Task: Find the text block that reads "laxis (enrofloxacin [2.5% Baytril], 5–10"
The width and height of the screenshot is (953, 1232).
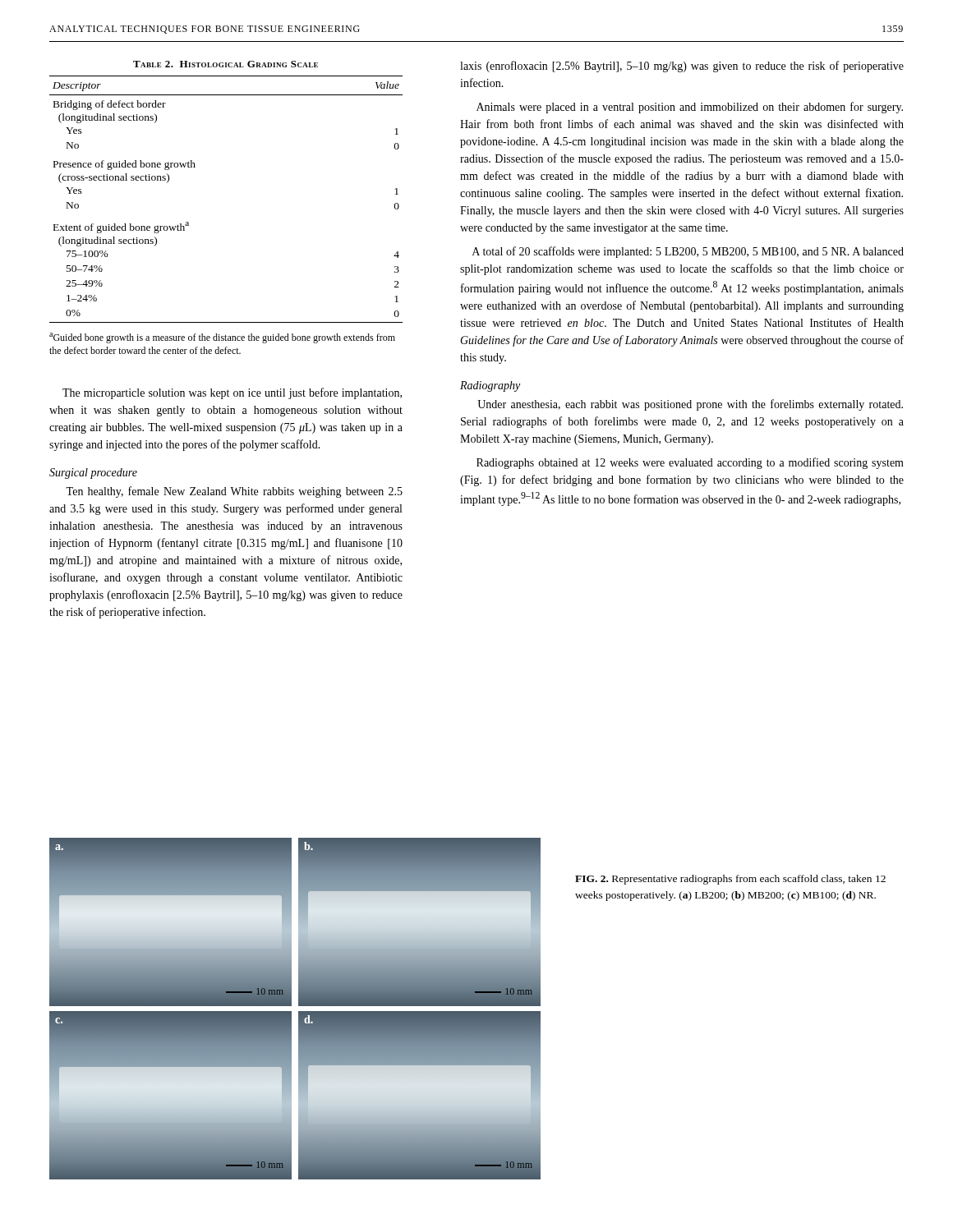Action: pyautogui.click(x=682, y=75)
